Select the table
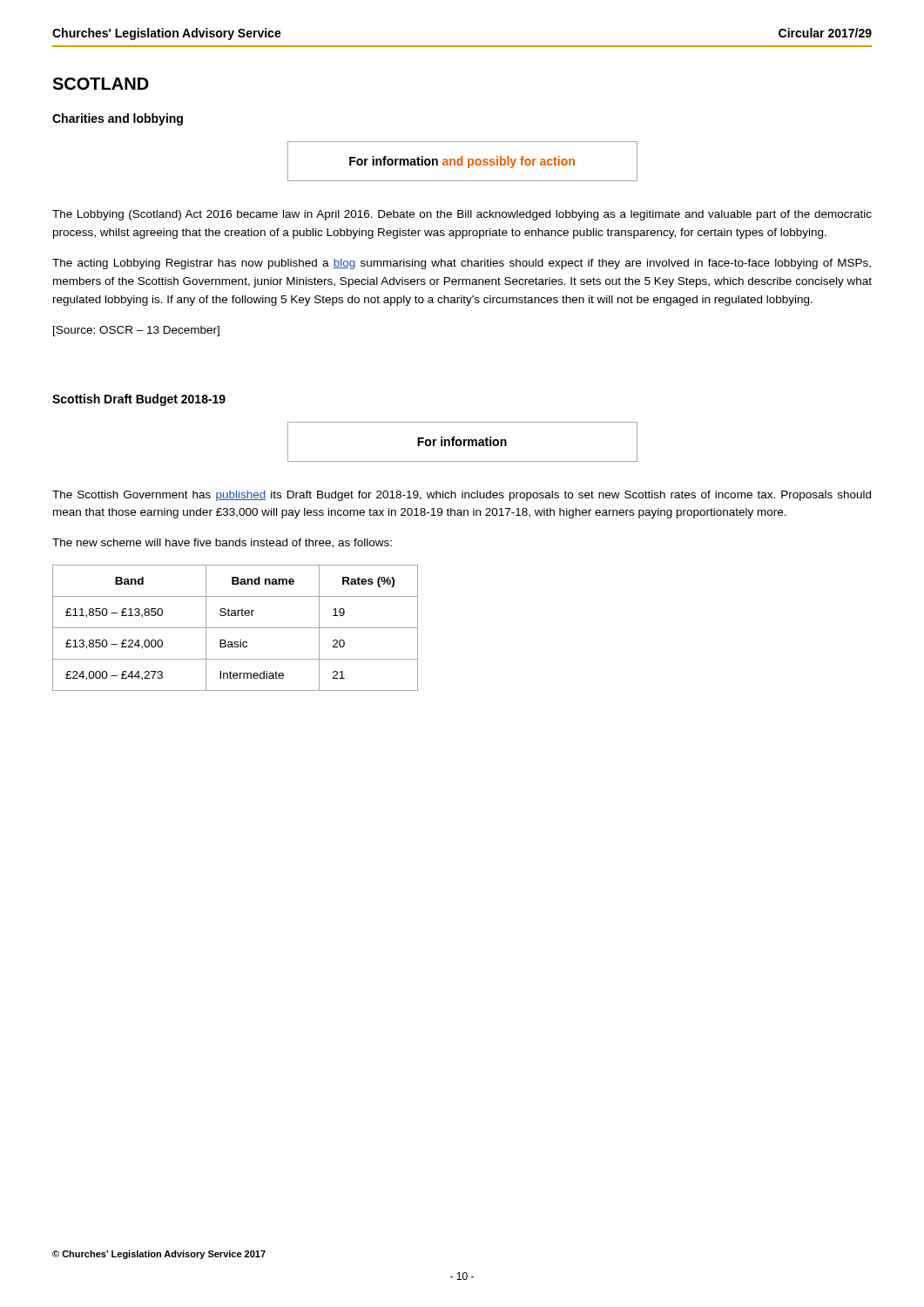Image resolution: width=924 pixels, height=1307 pixels. (x=462, y=628)
